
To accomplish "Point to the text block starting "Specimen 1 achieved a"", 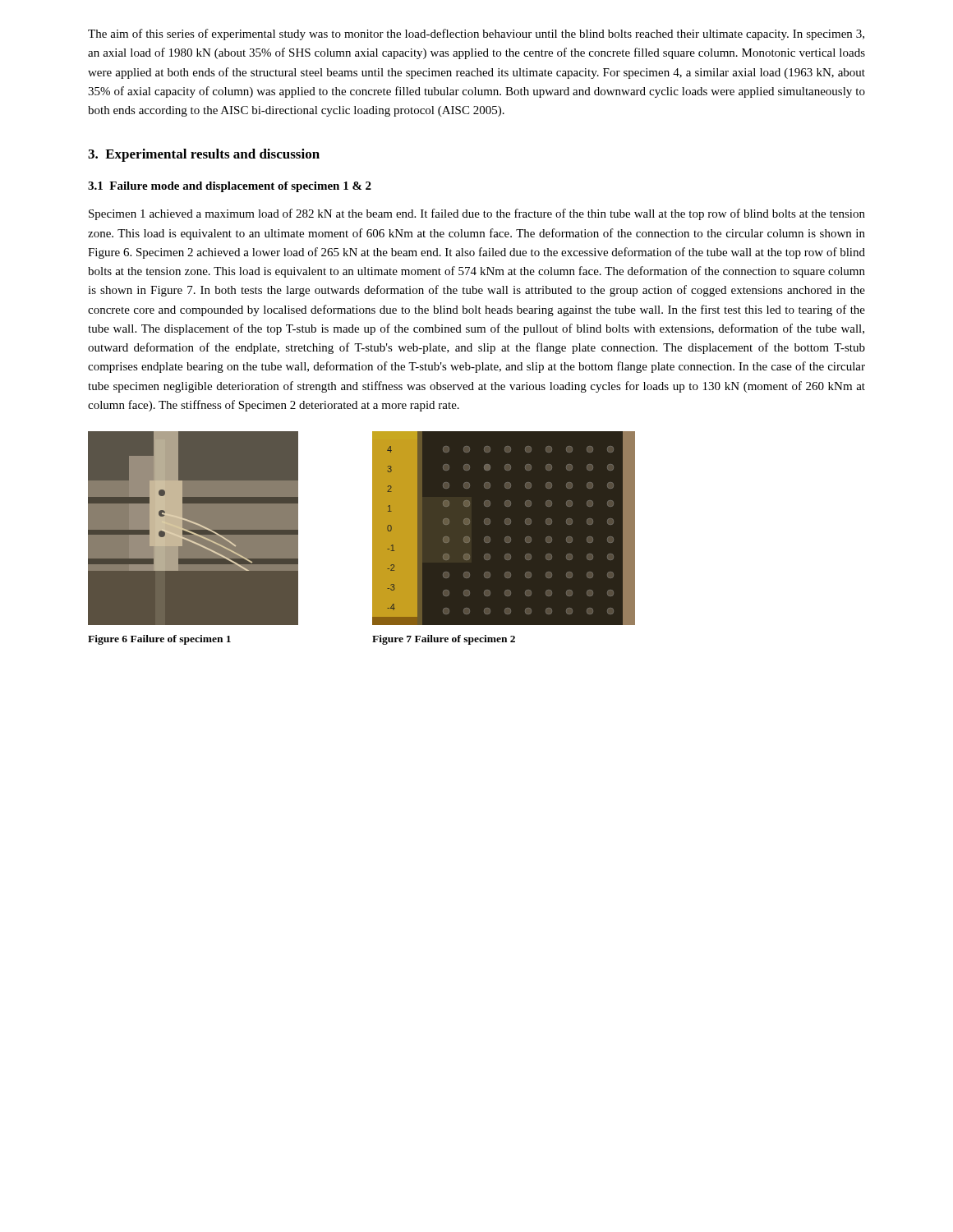I will coord(476,309).
